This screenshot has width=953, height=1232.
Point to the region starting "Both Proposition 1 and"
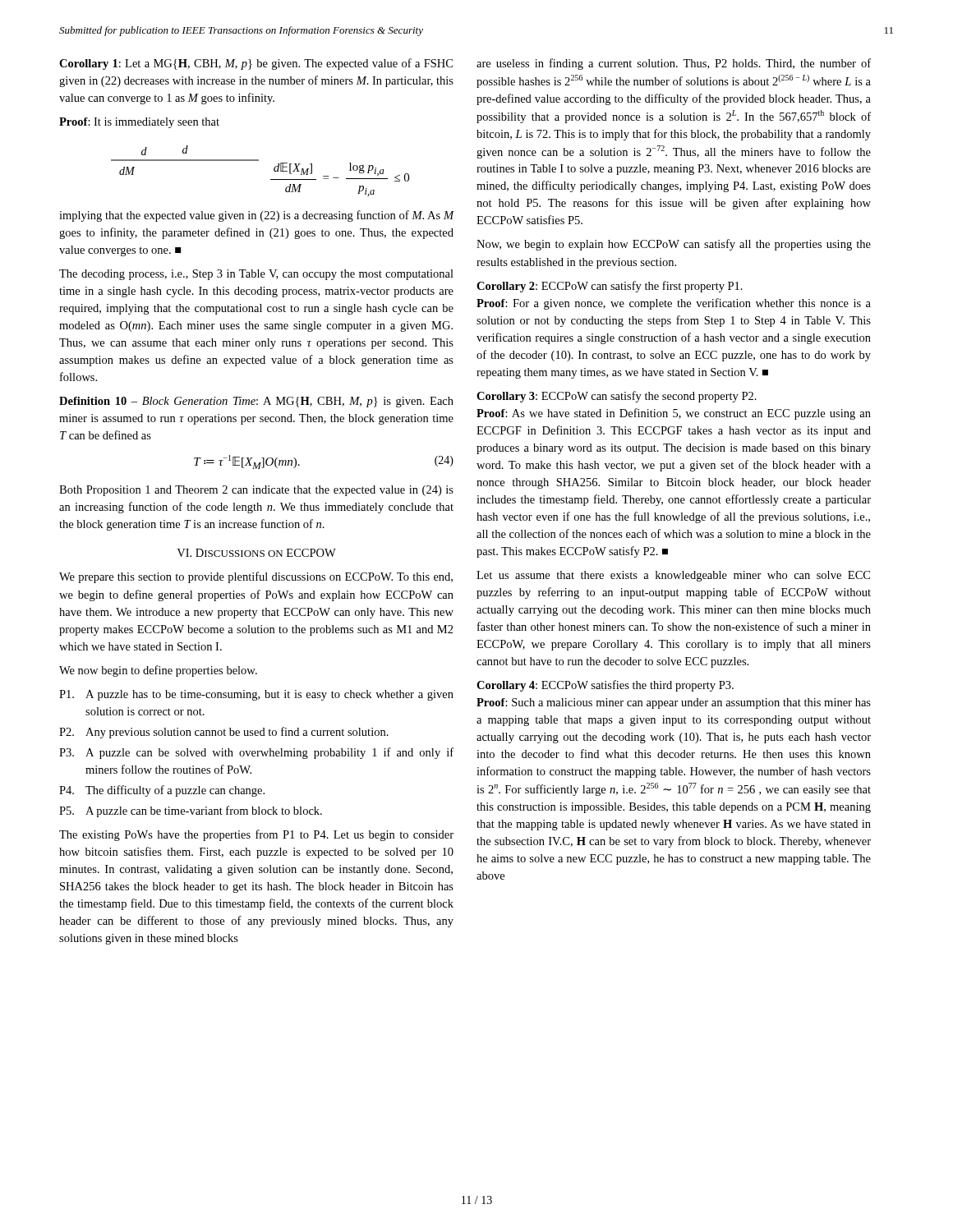[x=256, y=508]
